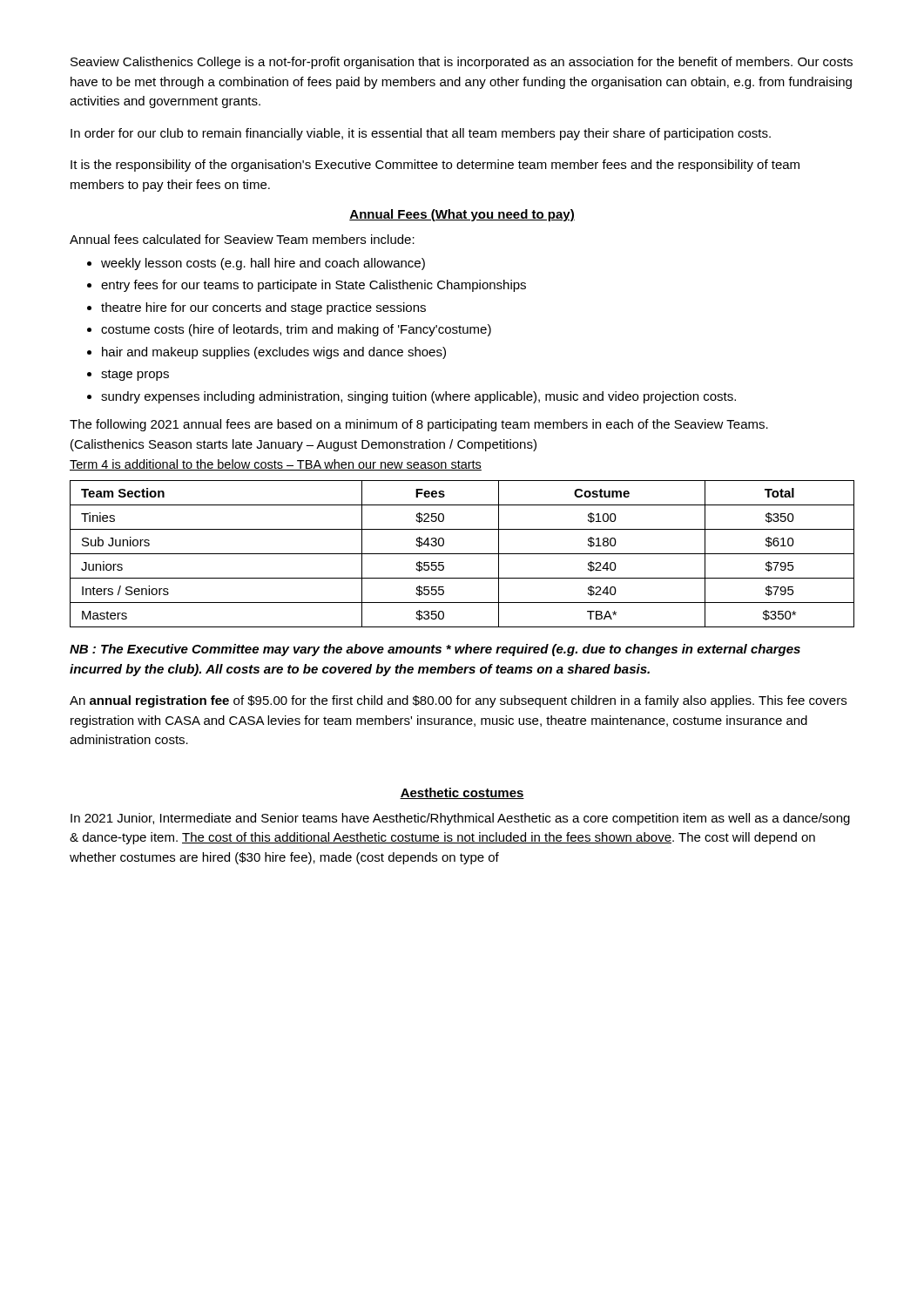Point to the block starting "Term 4 is additional to the"
This screenshot has height=1307, width=924.
(276, 464)
